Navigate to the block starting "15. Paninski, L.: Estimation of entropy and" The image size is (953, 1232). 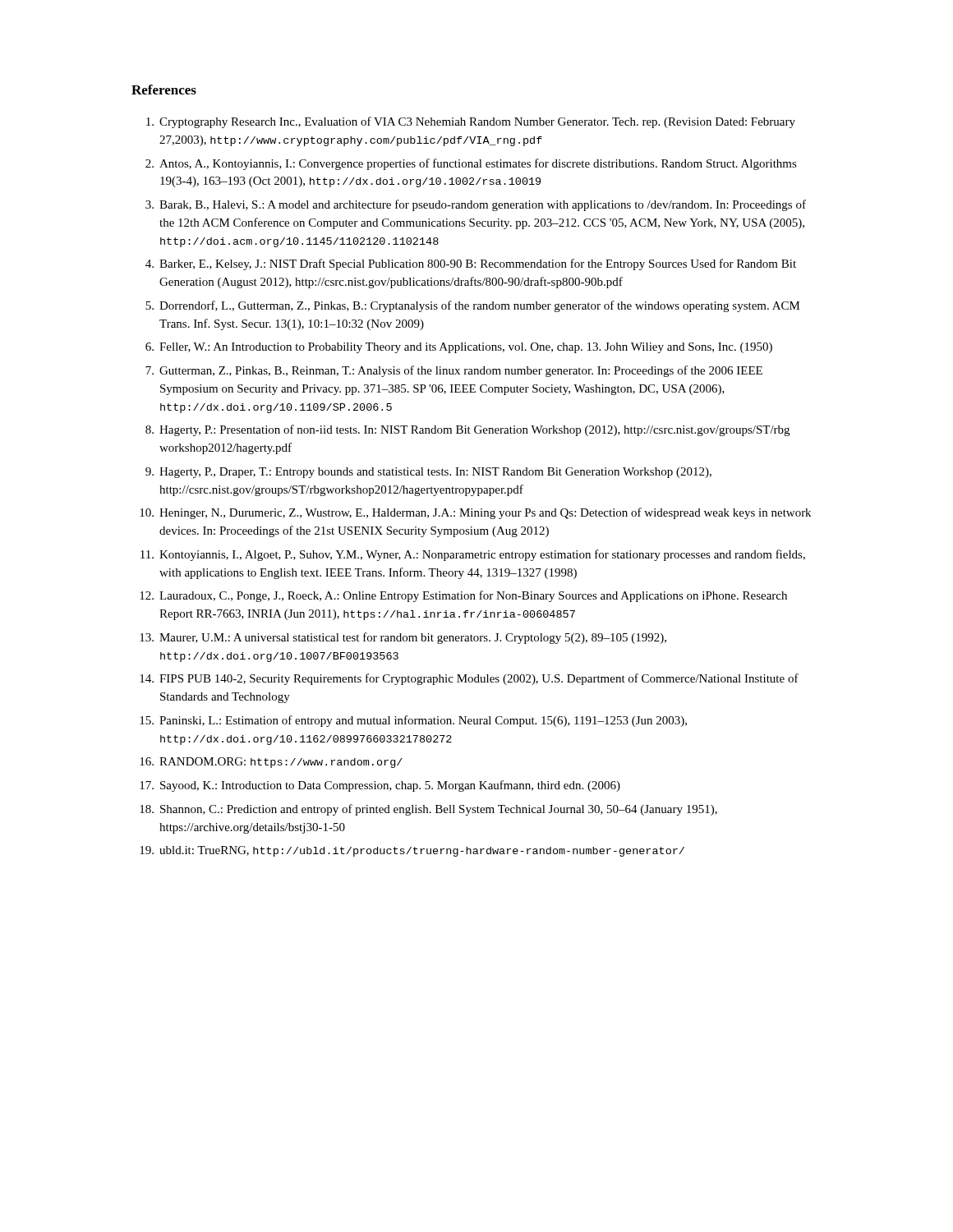click(476, 730)
